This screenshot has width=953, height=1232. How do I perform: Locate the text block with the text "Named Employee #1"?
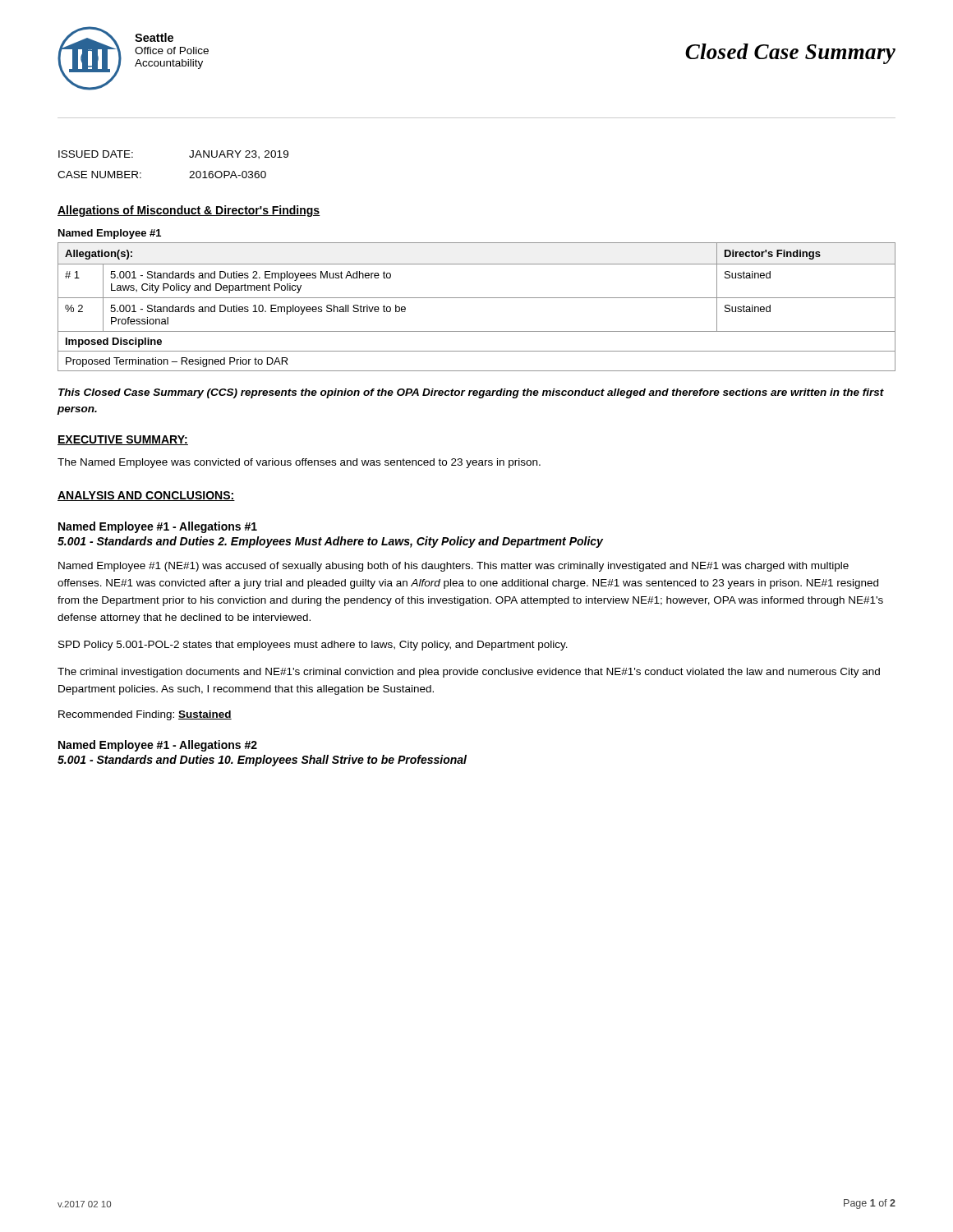[470, 592]
